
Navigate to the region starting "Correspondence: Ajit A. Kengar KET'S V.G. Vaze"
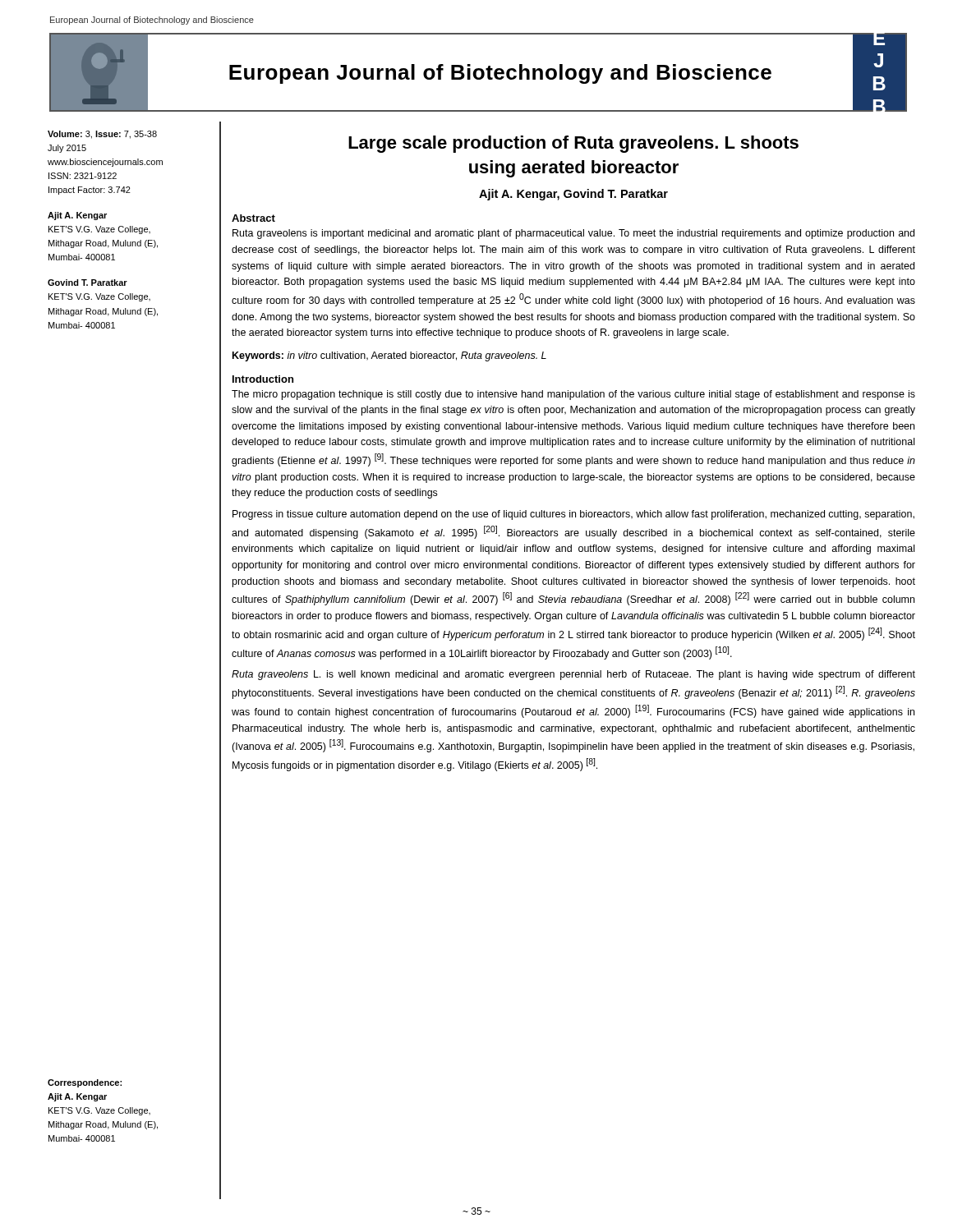tap(103, 1111)
